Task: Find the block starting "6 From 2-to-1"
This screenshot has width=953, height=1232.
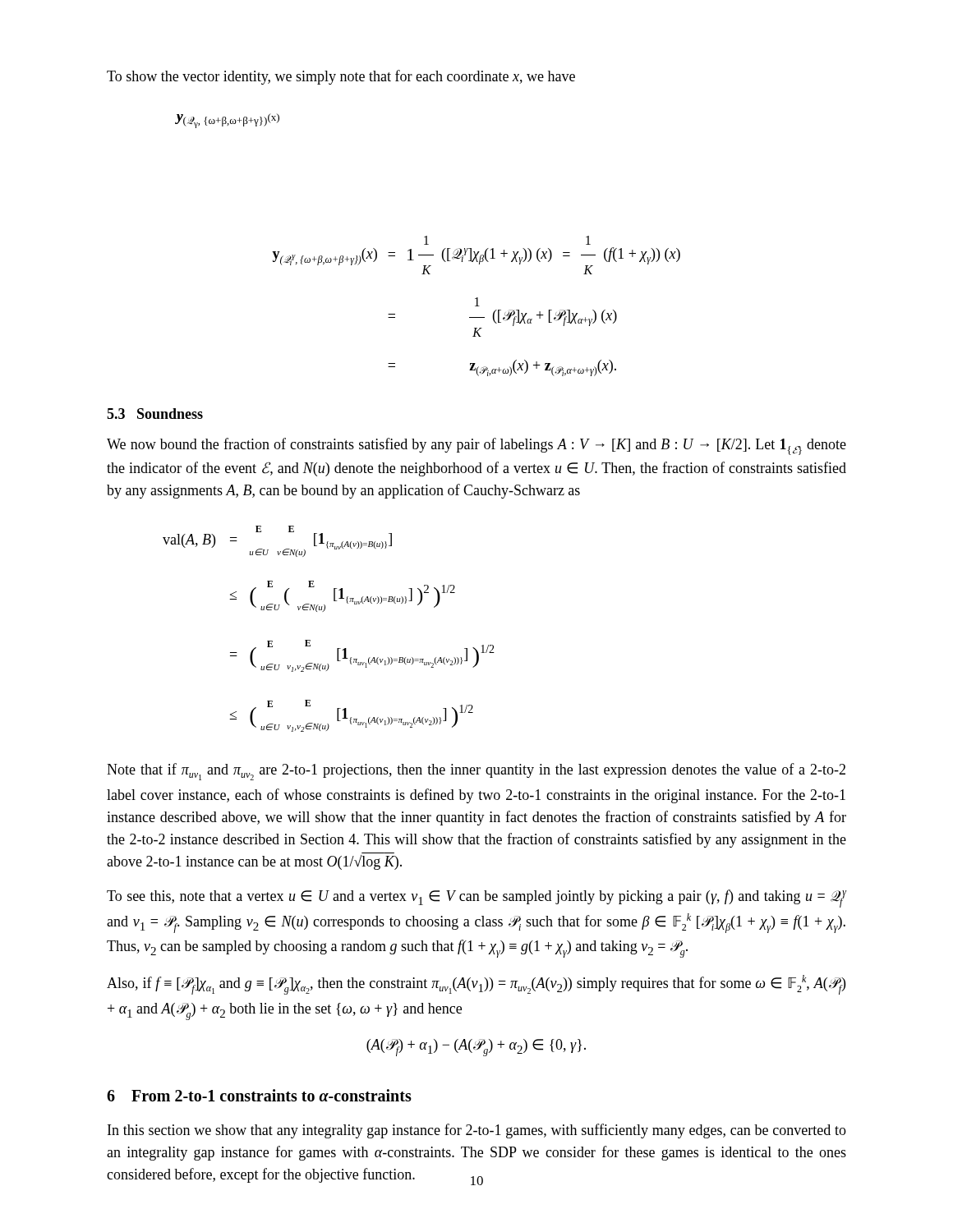Action: pyautogui.click(x=259, y=1096)
